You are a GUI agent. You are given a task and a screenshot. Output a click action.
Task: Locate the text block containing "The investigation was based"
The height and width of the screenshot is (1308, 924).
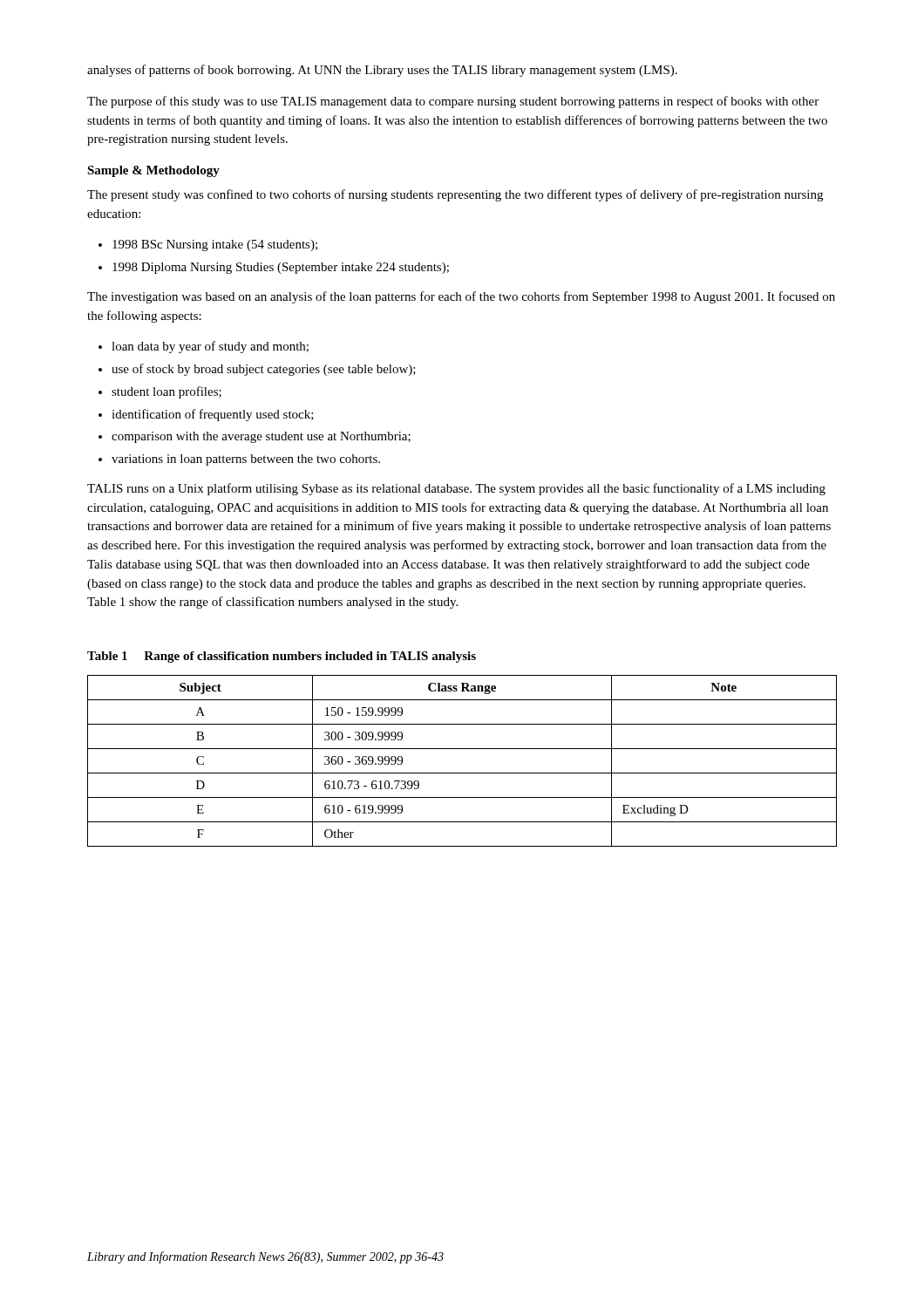[462, 306]
